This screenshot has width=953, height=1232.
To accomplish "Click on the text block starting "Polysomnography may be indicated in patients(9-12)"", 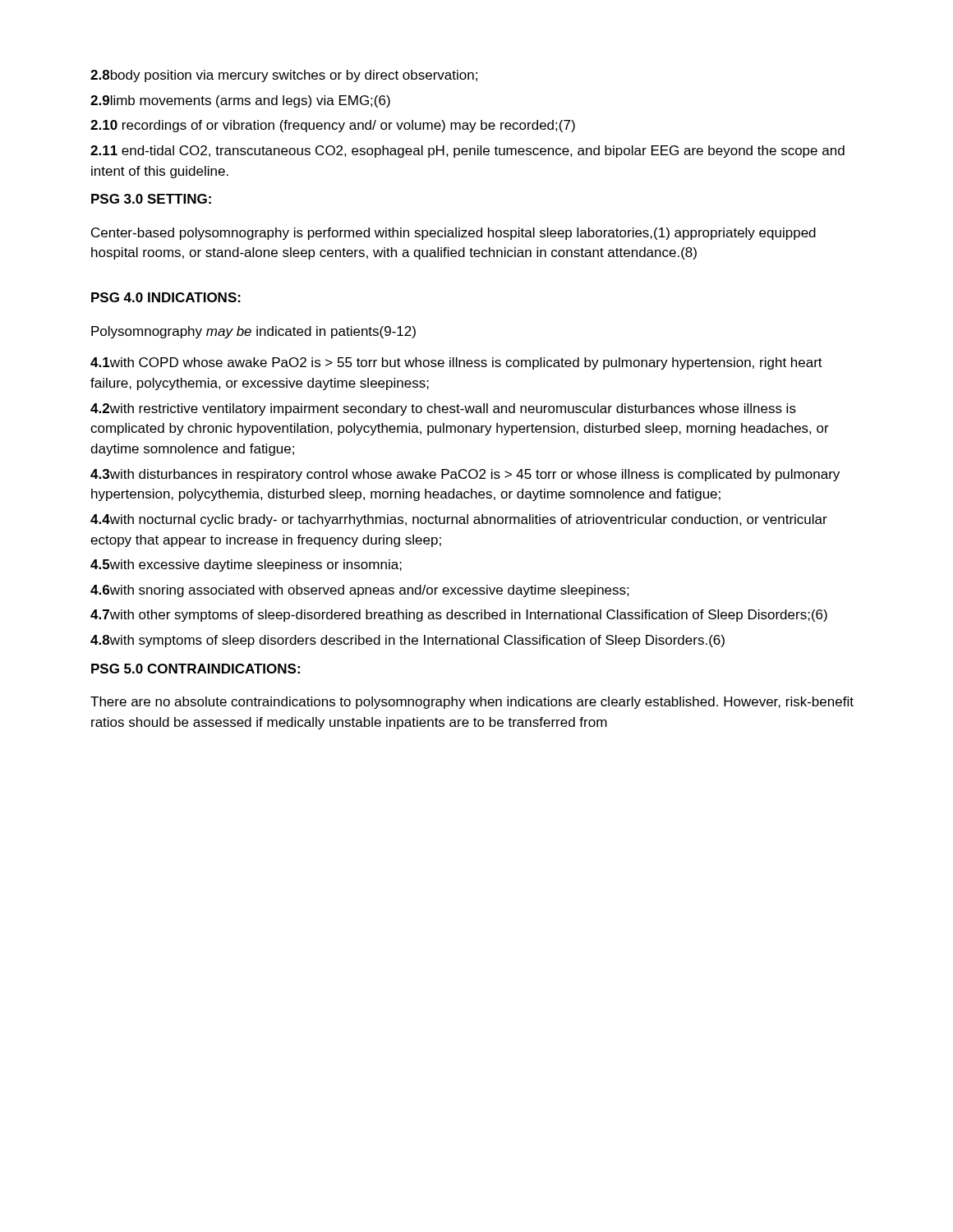I will 253,331.
